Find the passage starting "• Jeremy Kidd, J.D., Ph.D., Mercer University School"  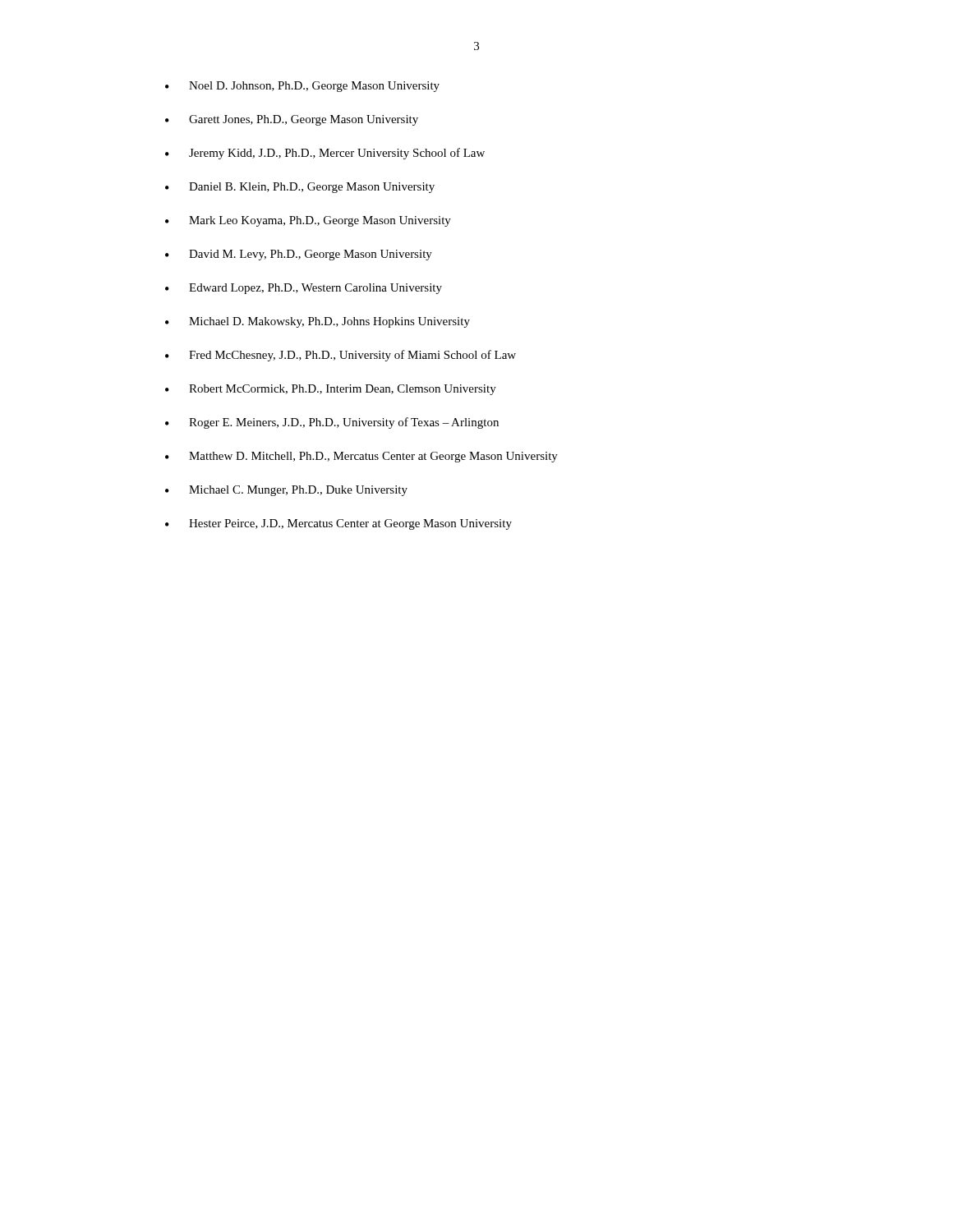[325, 155]
